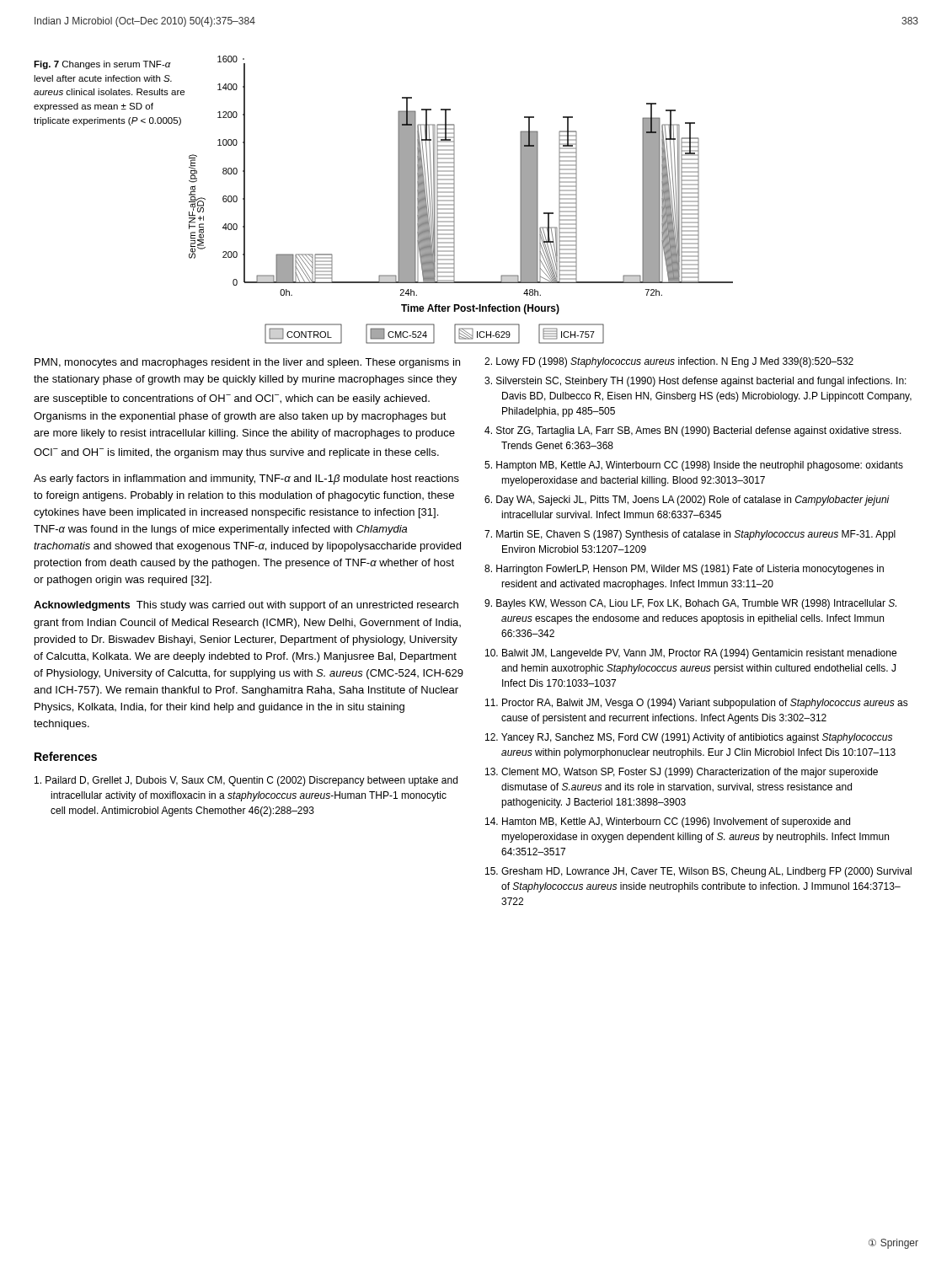
Task: Find the block on this page that starts "PMN, monocytes and macrophages resident"
Action: [249, 471]
